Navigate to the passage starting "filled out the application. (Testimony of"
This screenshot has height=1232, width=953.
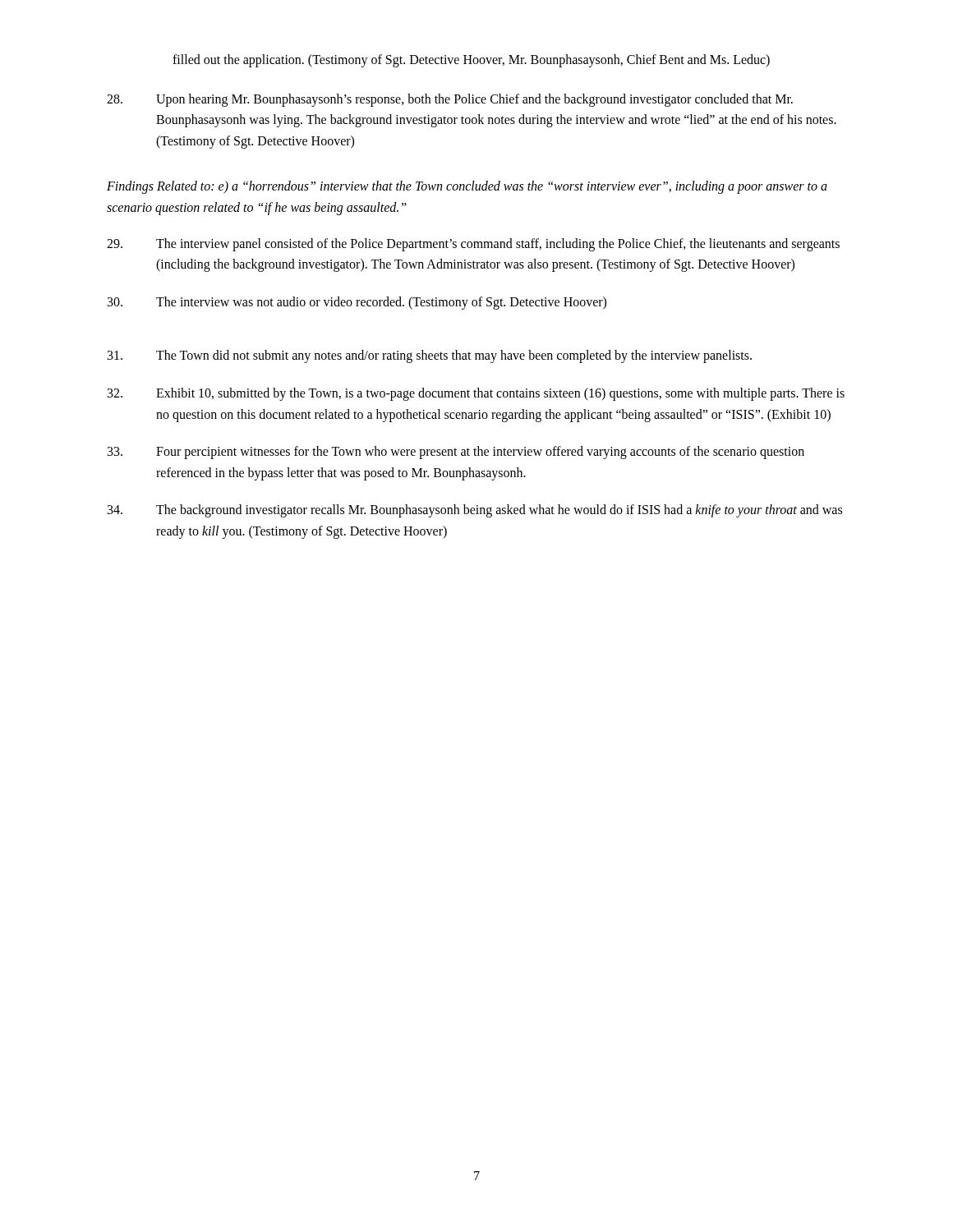pyautogui.click(x=471, y=60)
